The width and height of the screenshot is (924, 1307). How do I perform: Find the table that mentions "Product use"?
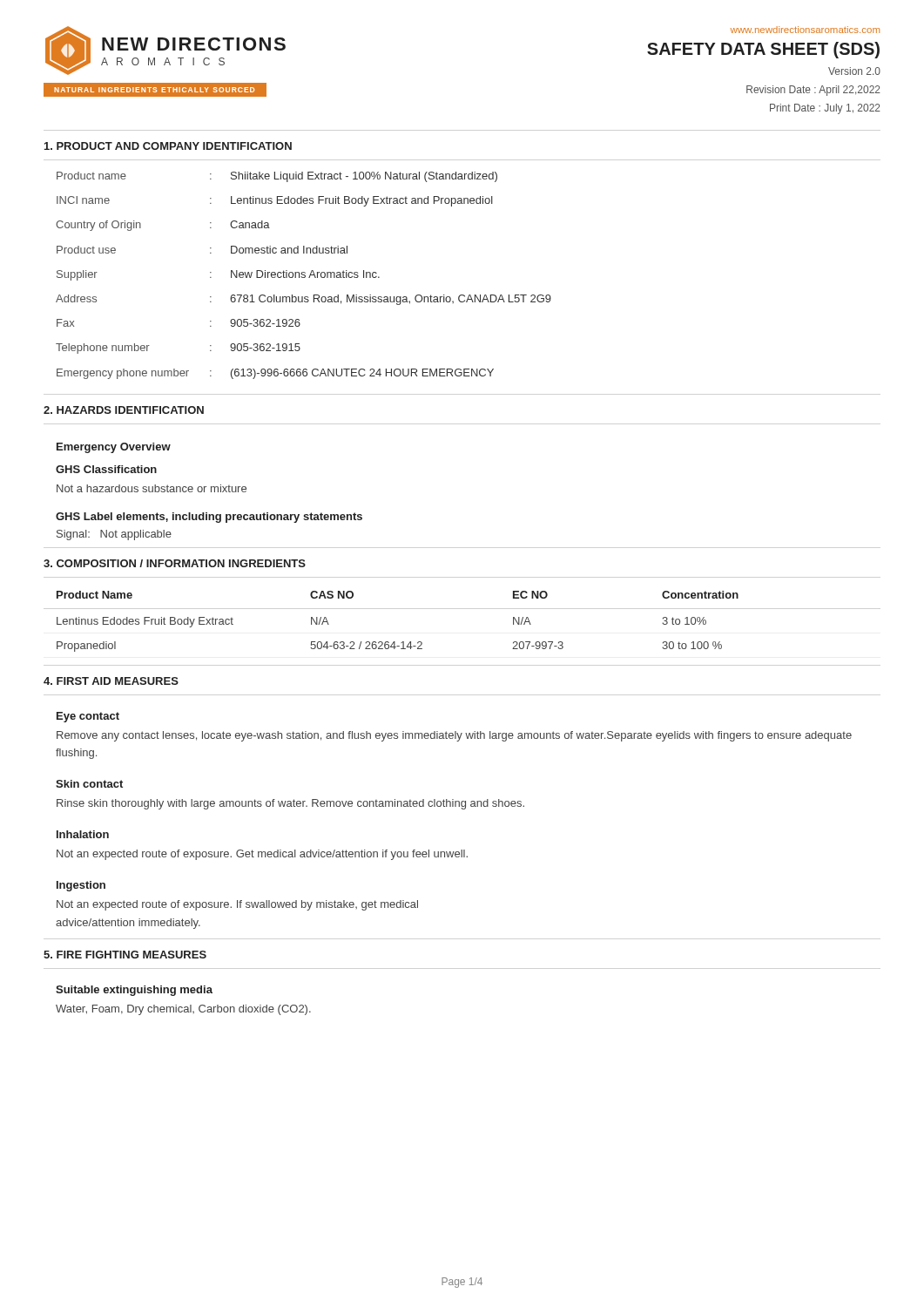point(462,274)
